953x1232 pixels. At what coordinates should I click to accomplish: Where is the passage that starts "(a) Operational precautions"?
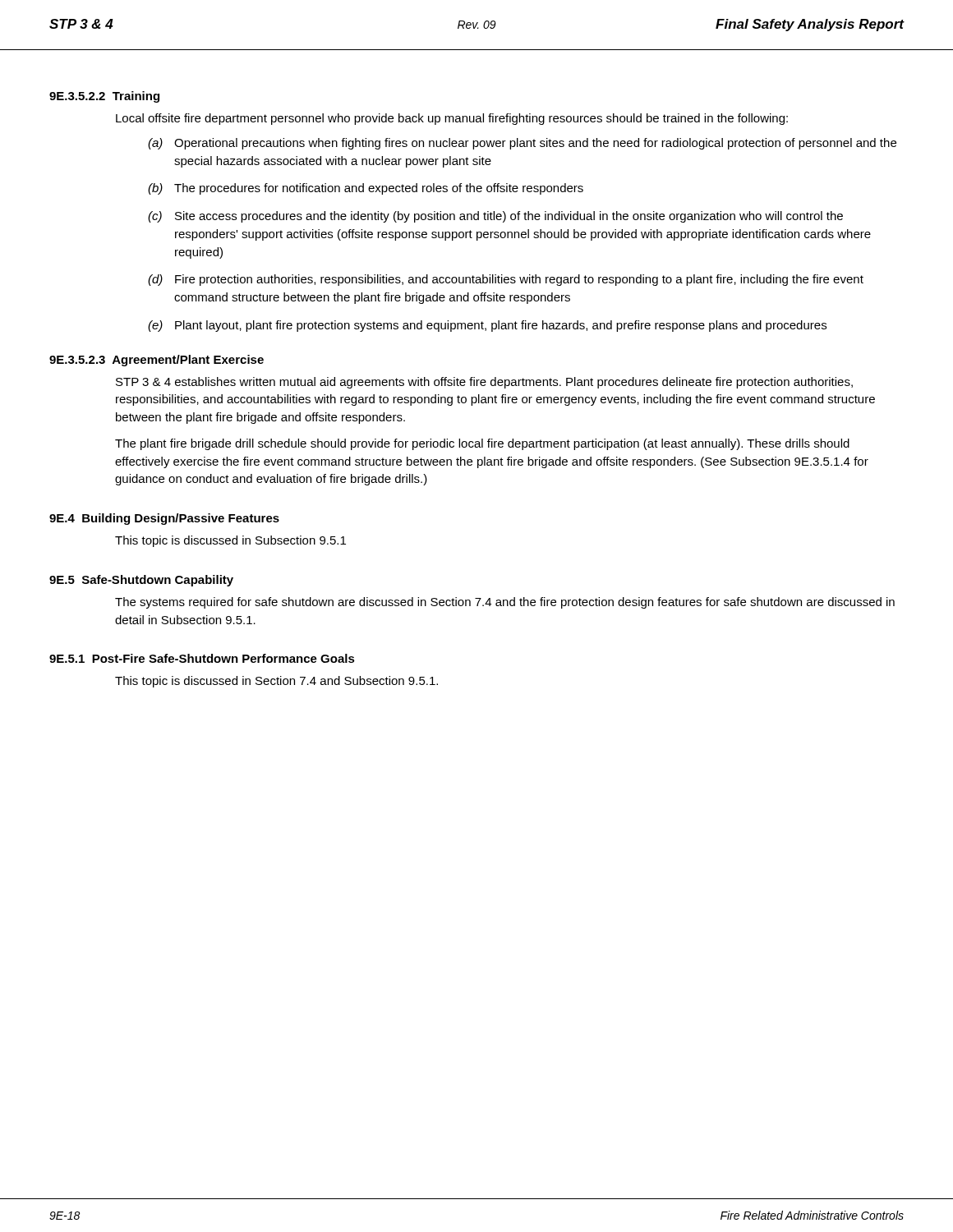click(526, 152)
